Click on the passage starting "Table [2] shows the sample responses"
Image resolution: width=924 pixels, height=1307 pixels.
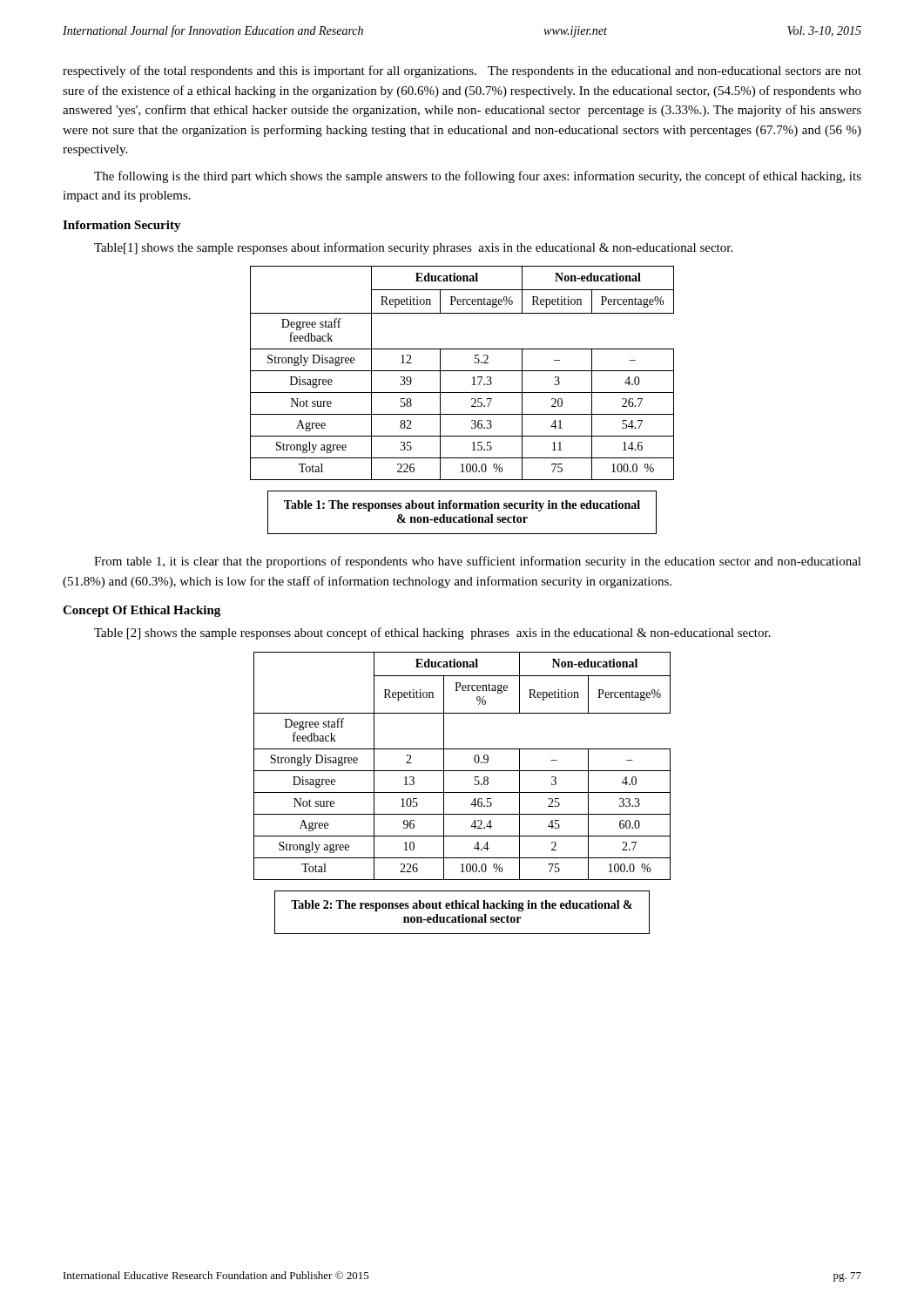462,633
